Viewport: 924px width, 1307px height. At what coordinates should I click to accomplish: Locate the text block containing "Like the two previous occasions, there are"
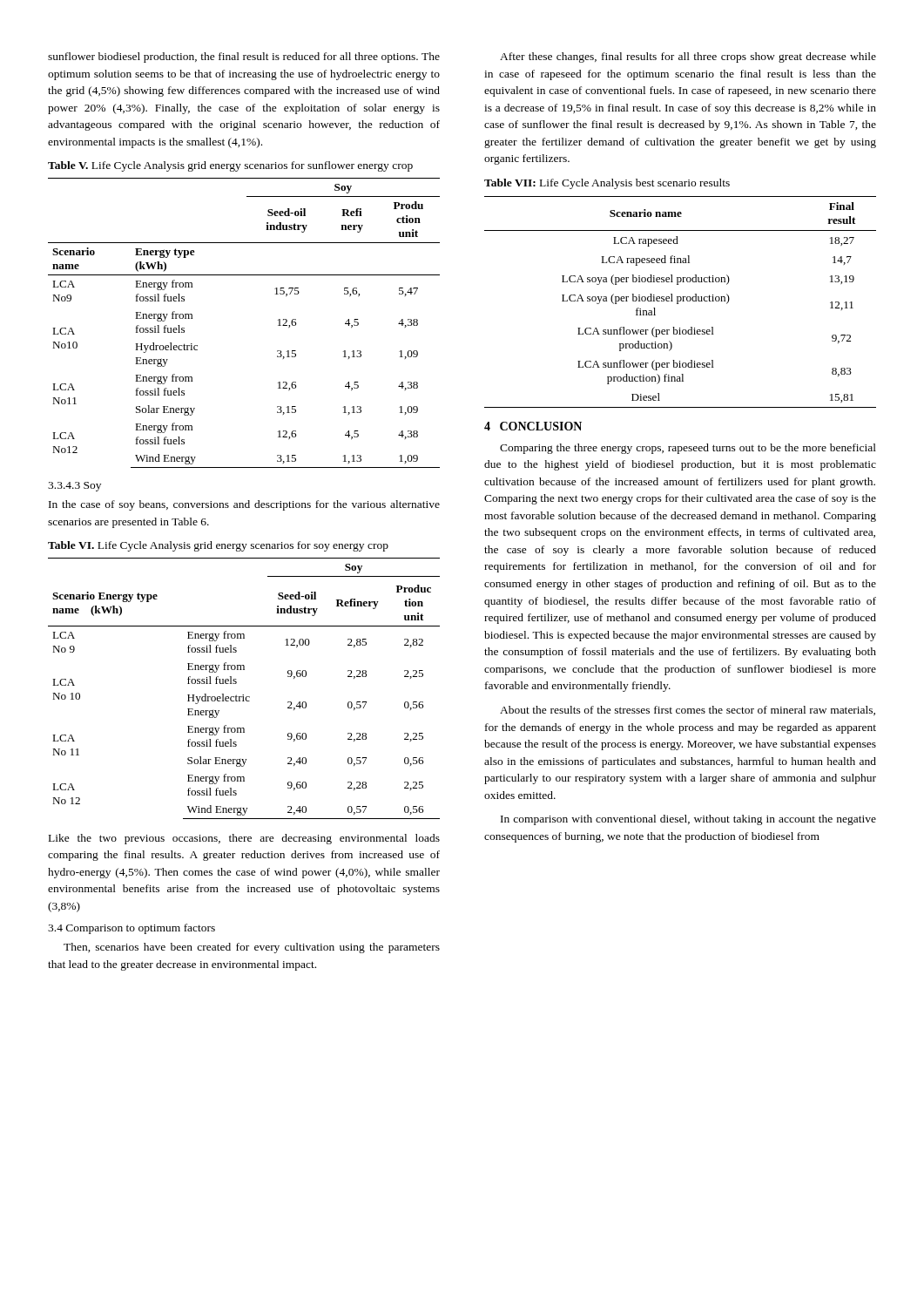244,872
